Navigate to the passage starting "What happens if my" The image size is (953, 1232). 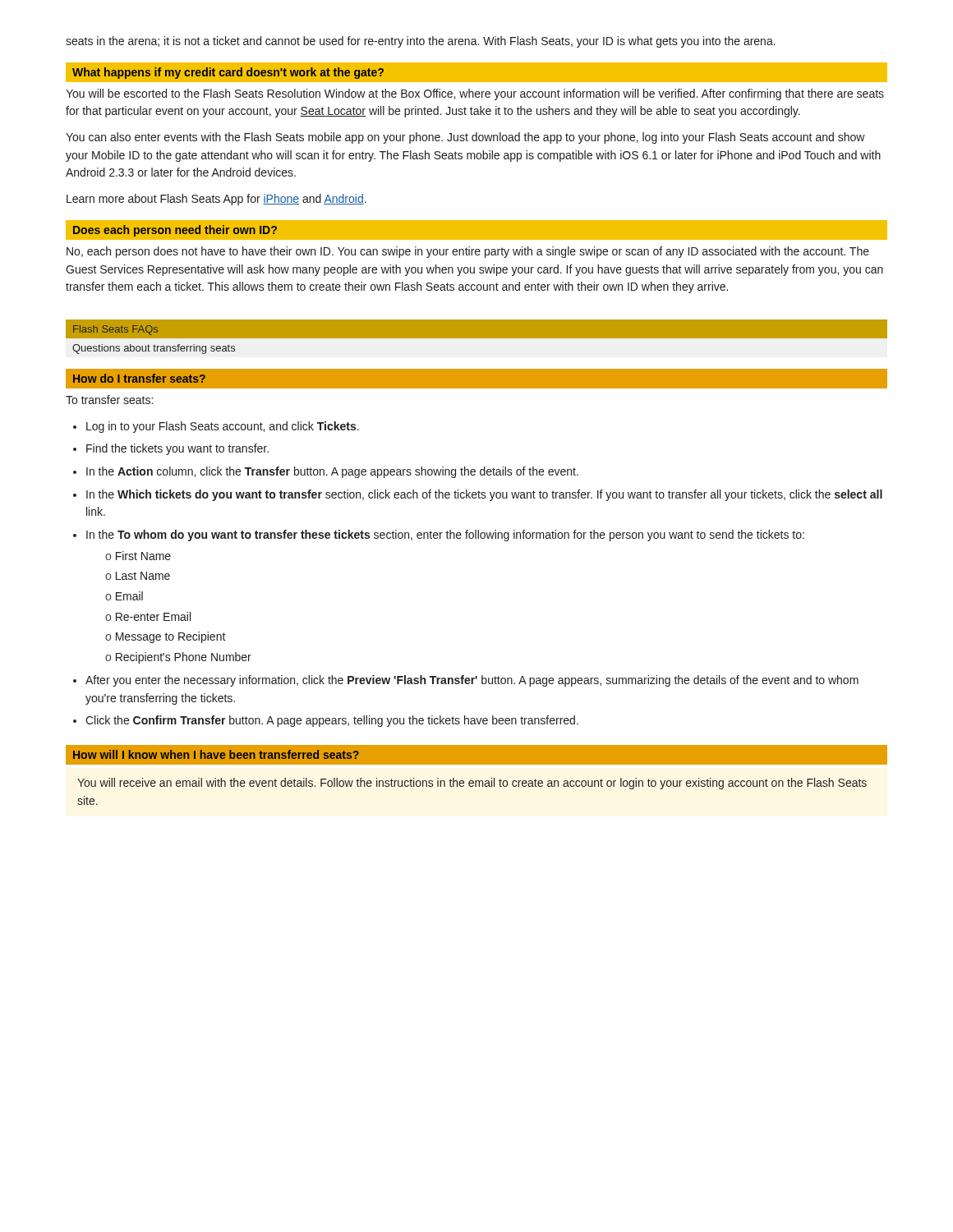point(228,72)
